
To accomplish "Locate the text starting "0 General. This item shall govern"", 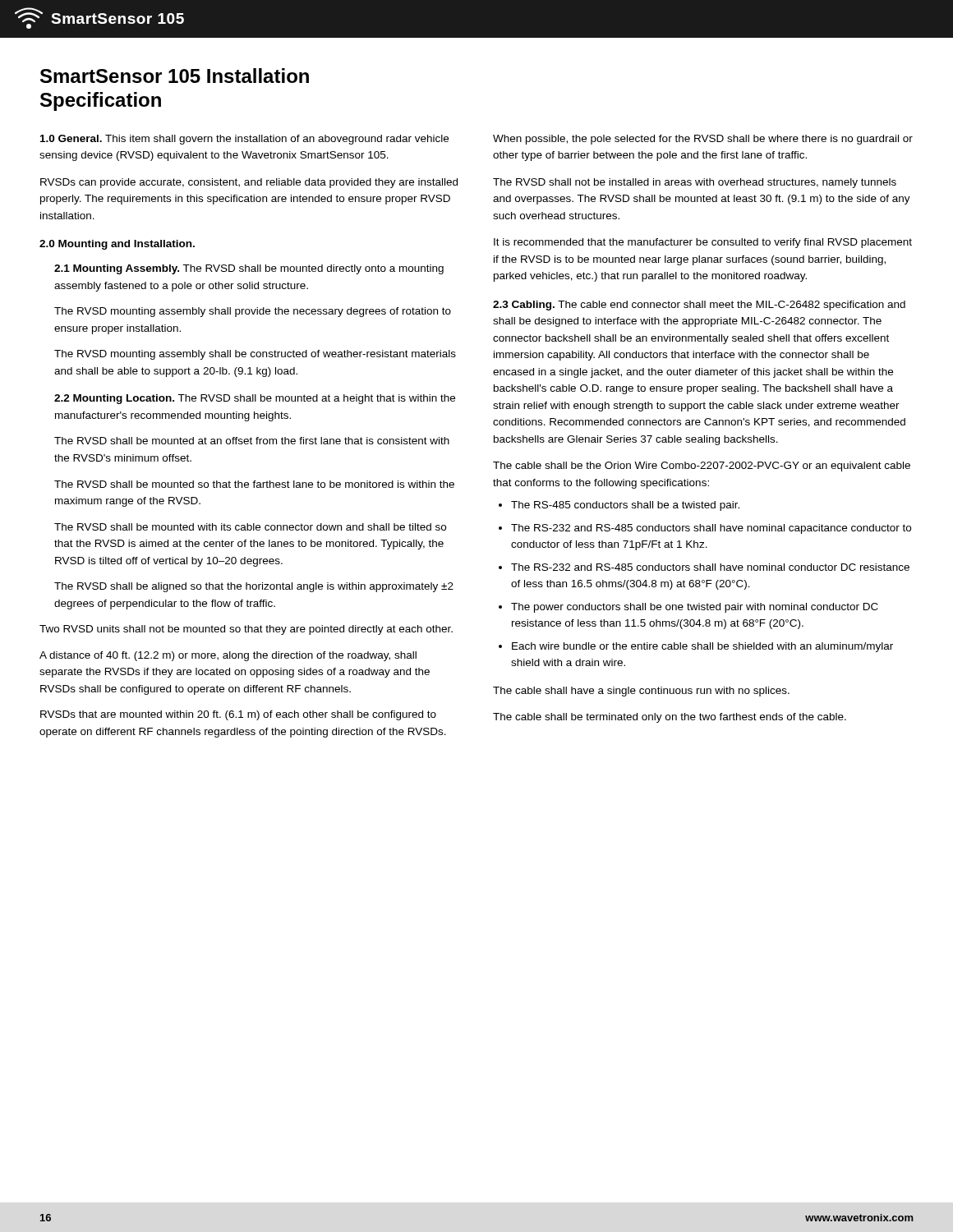I will coord(244,146).
